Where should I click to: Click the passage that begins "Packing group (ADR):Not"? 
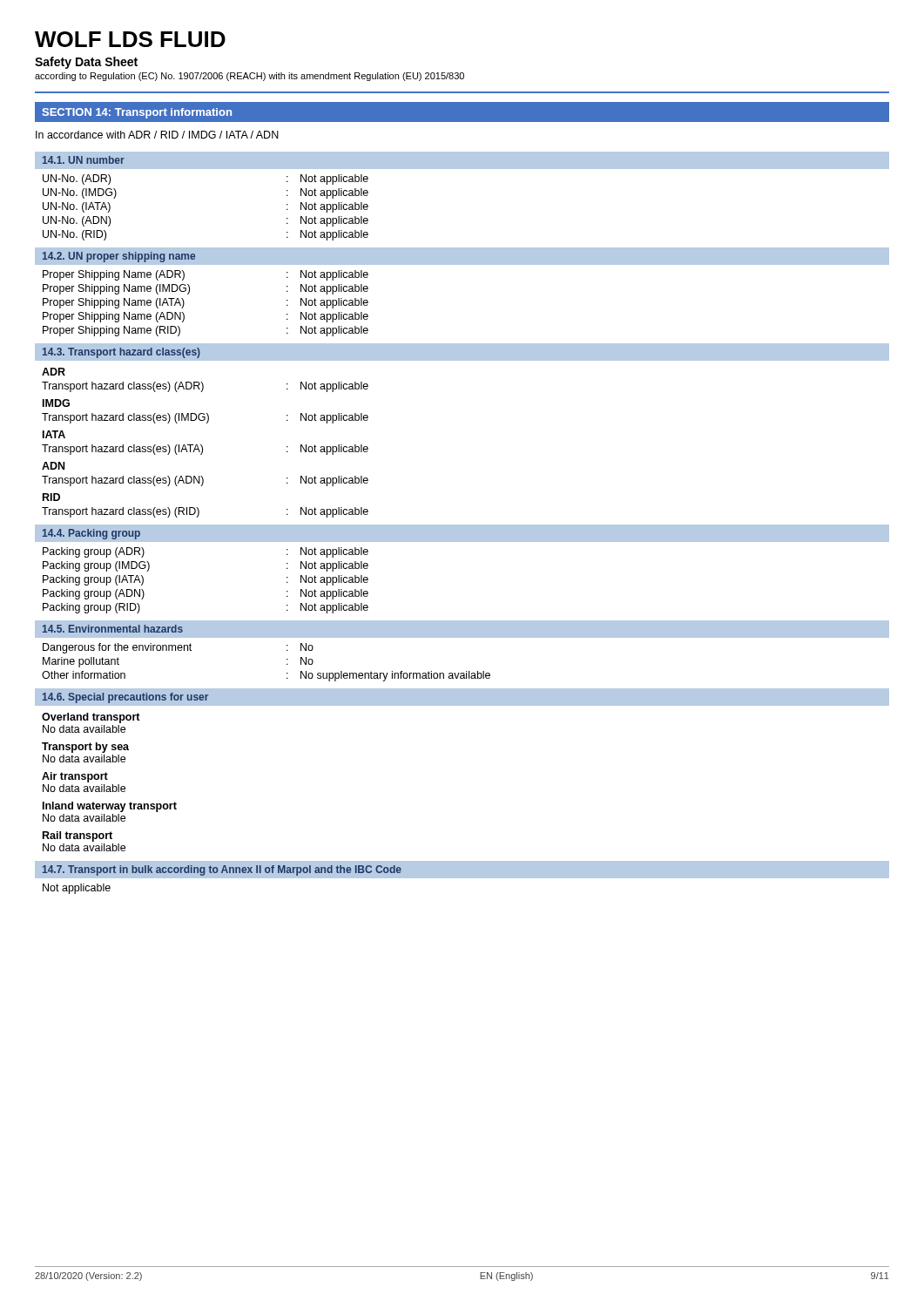[94, 552]
